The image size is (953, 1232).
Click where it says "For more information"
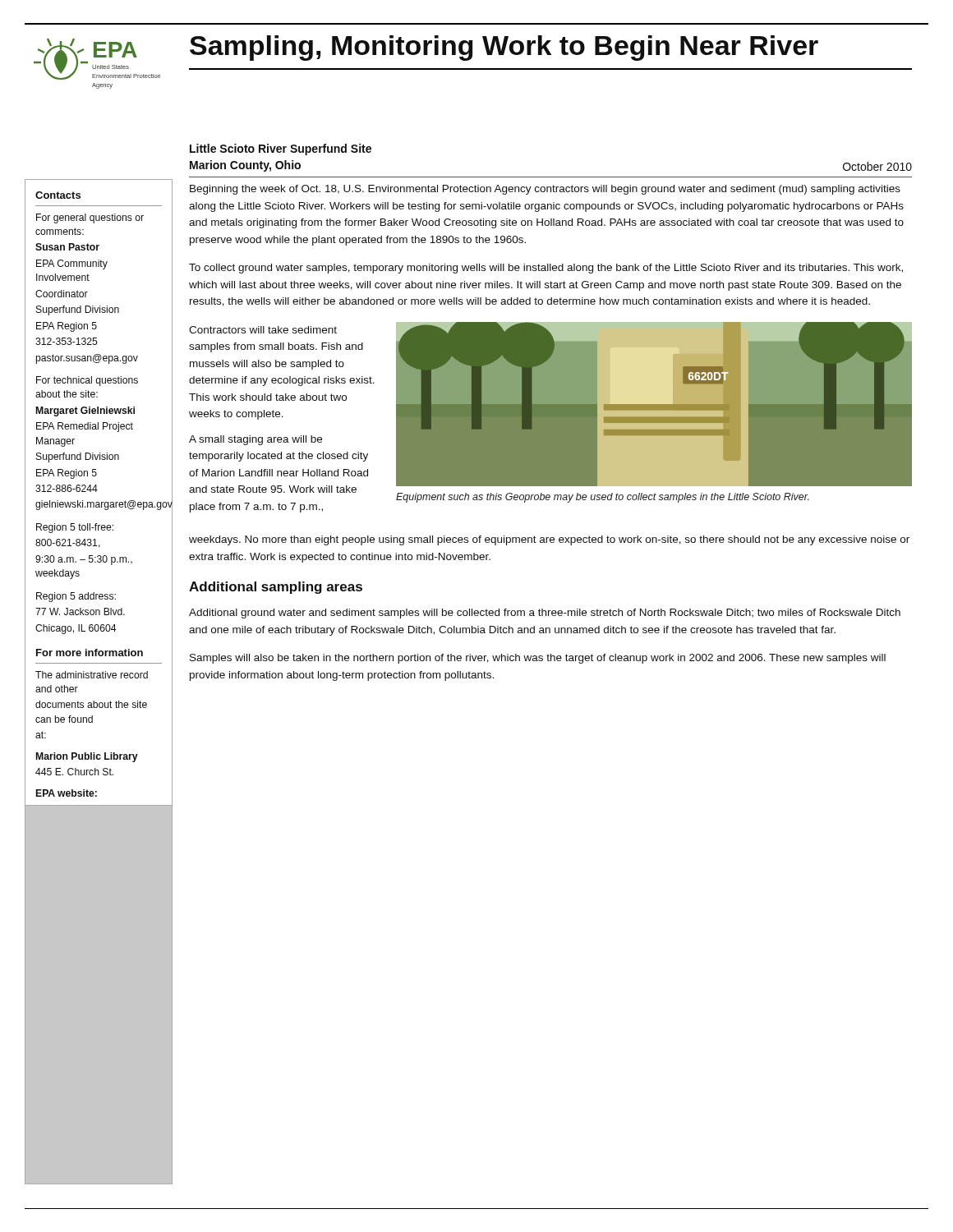pyautogui.click(x=89, y=652)
